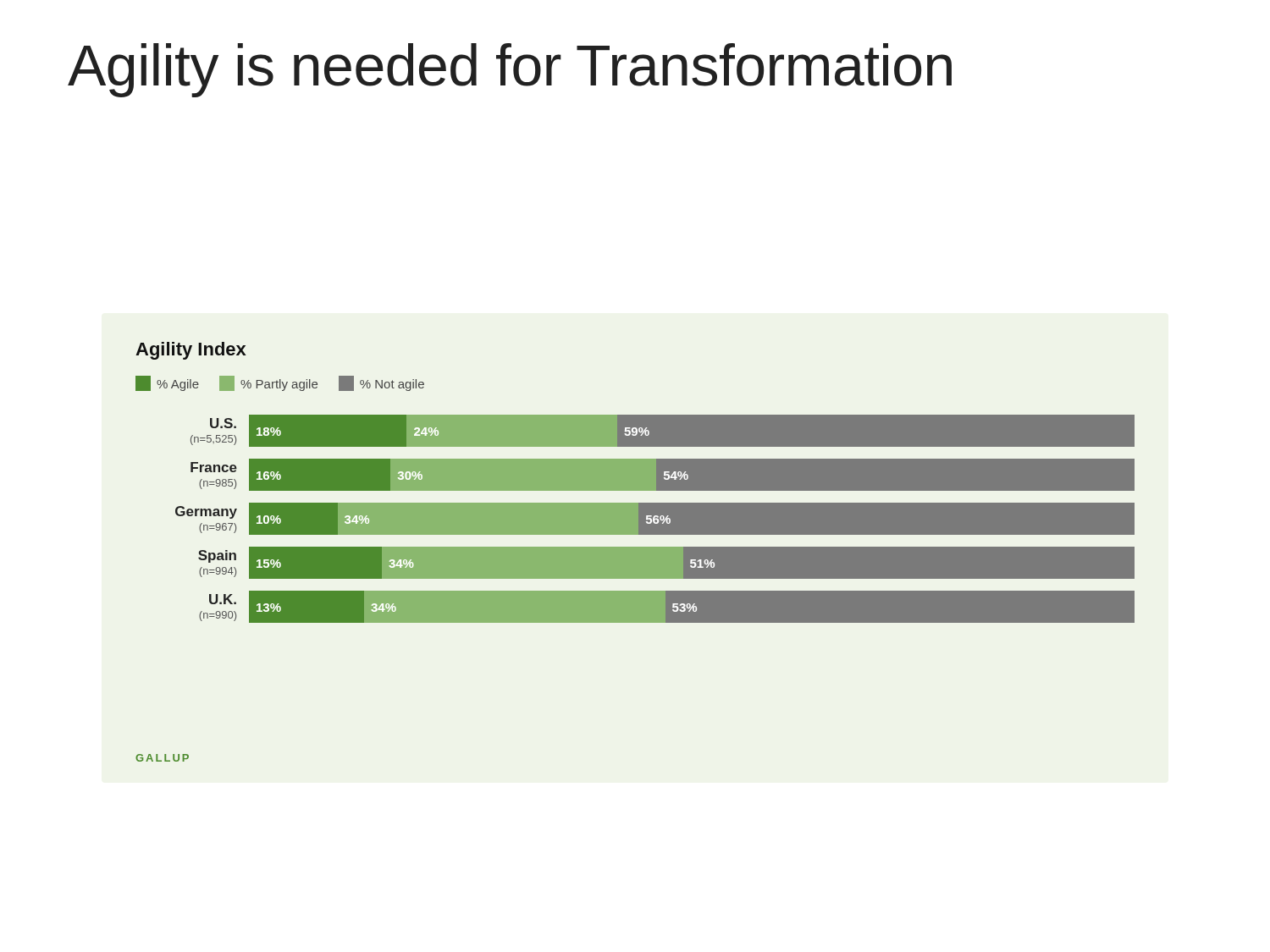The width and height of the screenshot is (1270, 952).
Task: Select the title containing "Agility is needed for Transformation"
Action: pyautogui.click(x=511, y=65)
